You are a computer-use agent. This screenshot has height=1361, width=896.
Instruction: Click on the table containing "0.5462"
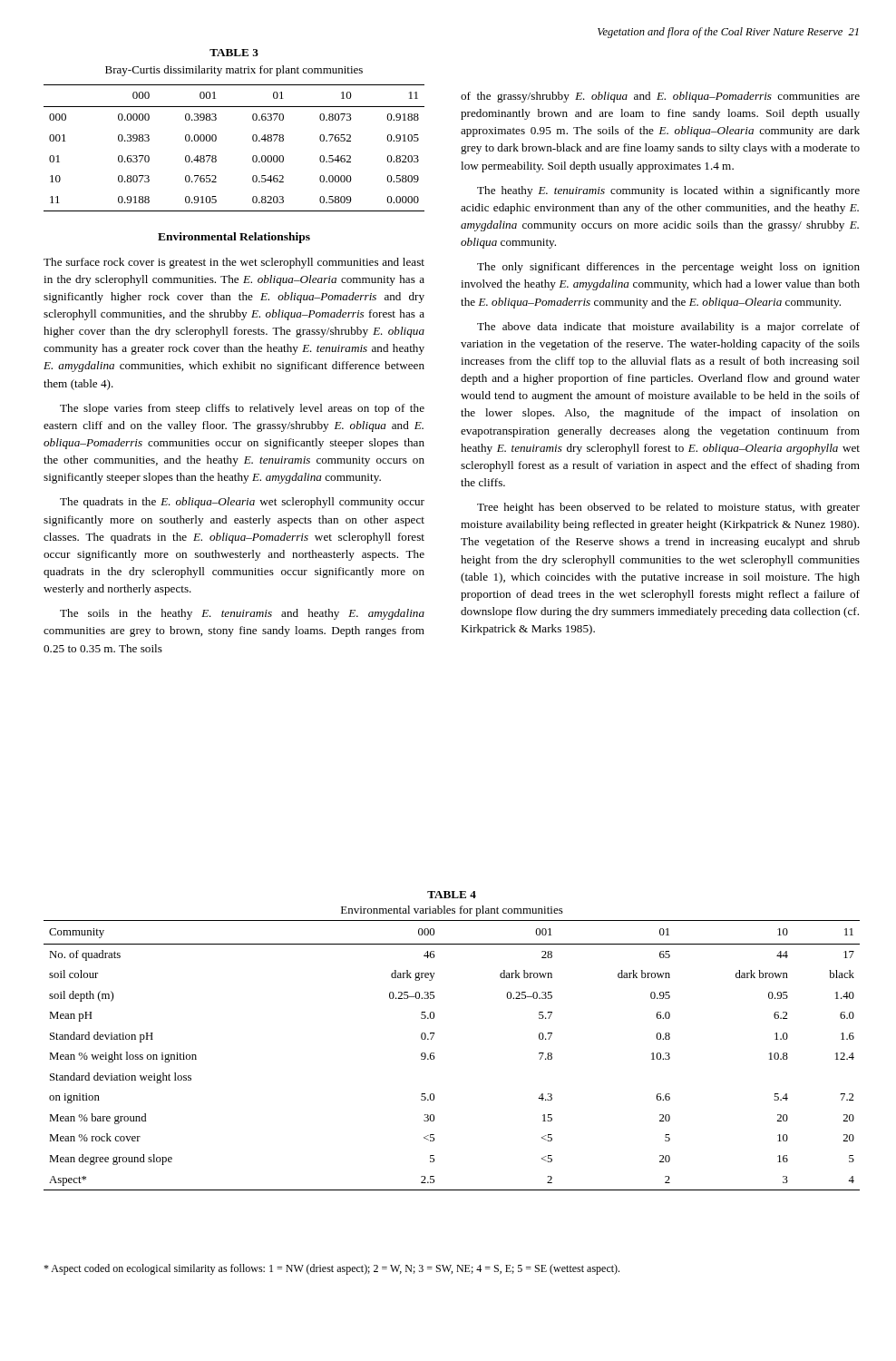[234, 148]
